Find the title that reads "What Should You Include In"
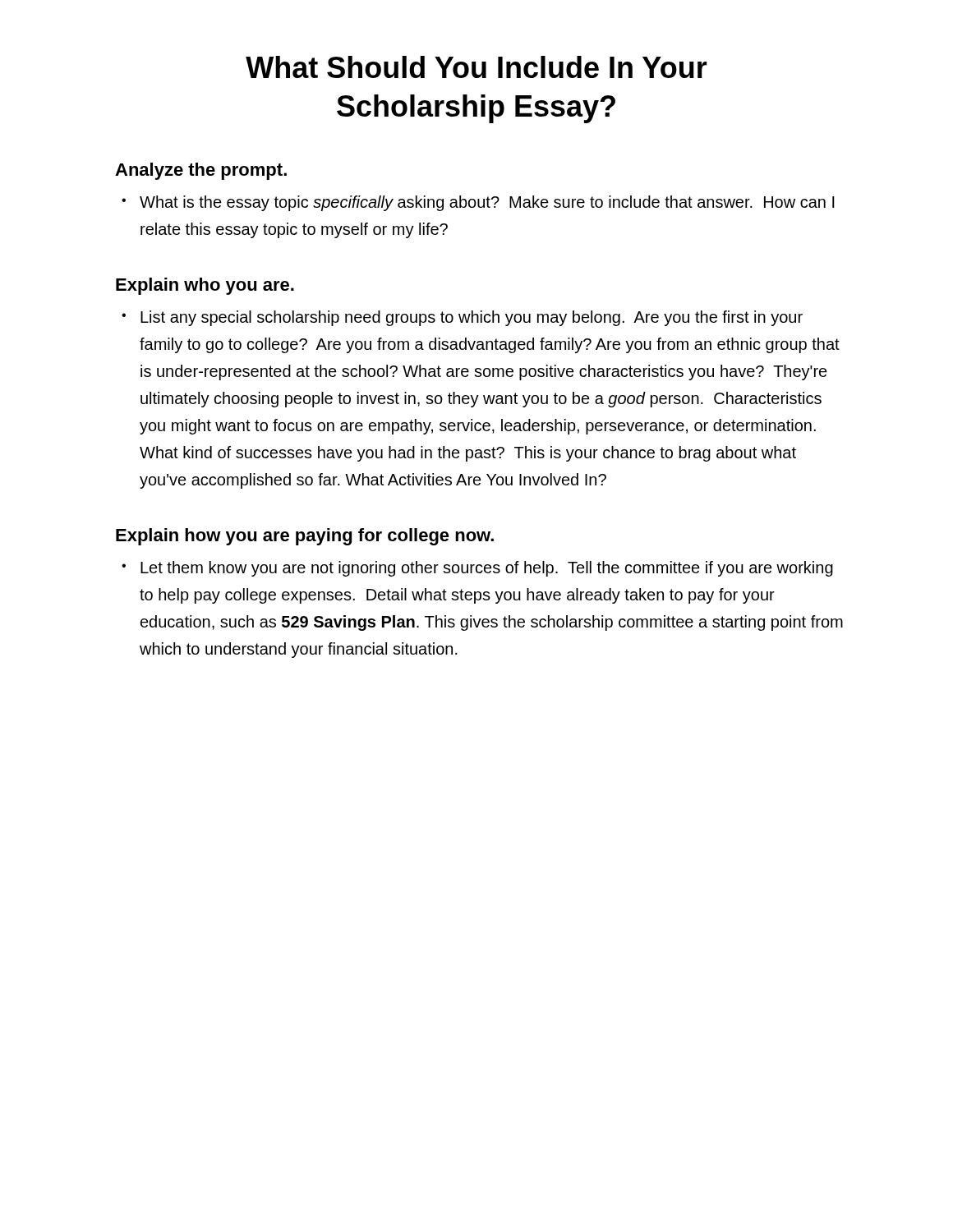The image size is (953, 1232). pyautogui.click(x=476, y=88)
